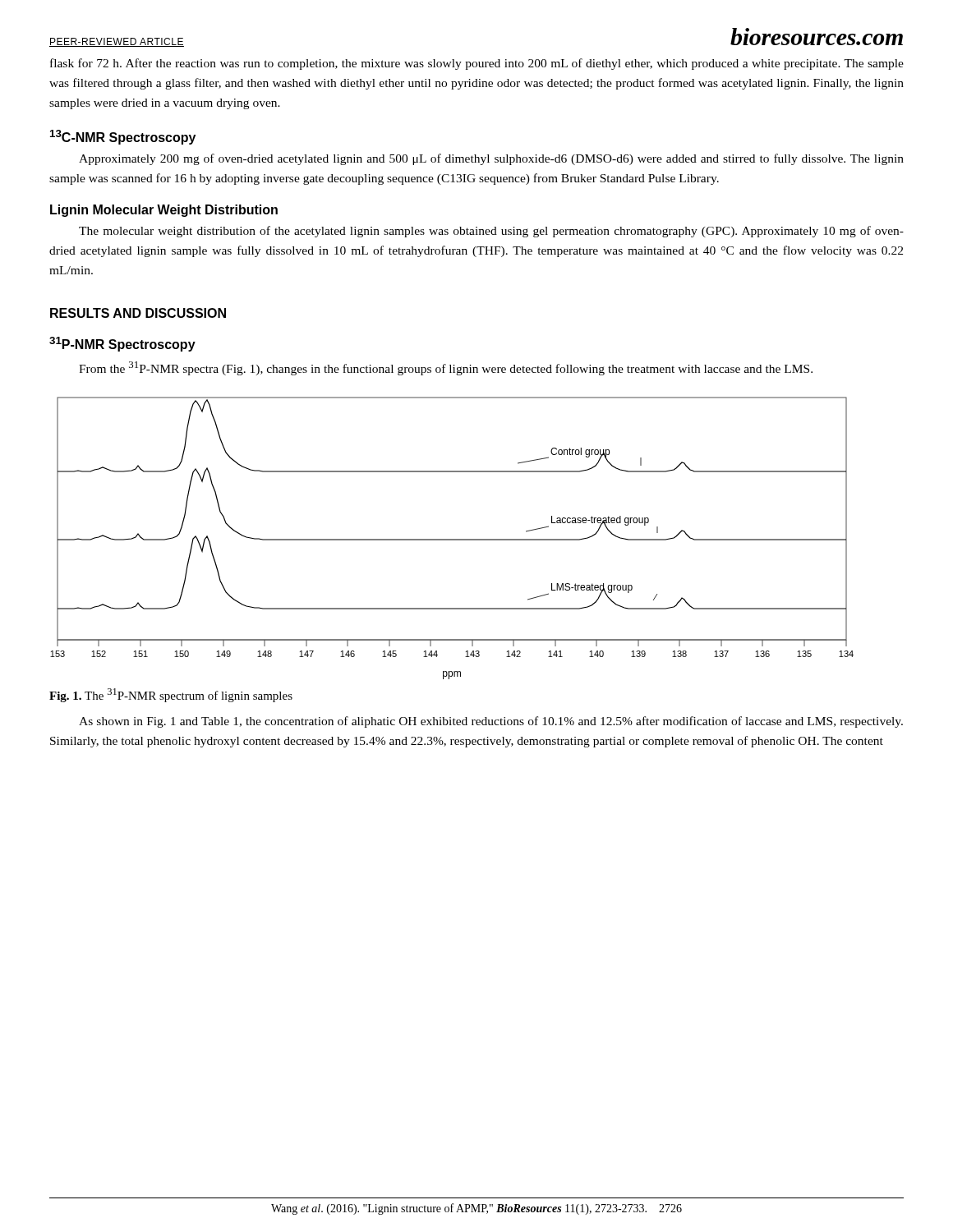The image size is (953, 1232).
Task: Select the element starting "RESULTS AND DISCUSSION"
Action: point(138,314)
